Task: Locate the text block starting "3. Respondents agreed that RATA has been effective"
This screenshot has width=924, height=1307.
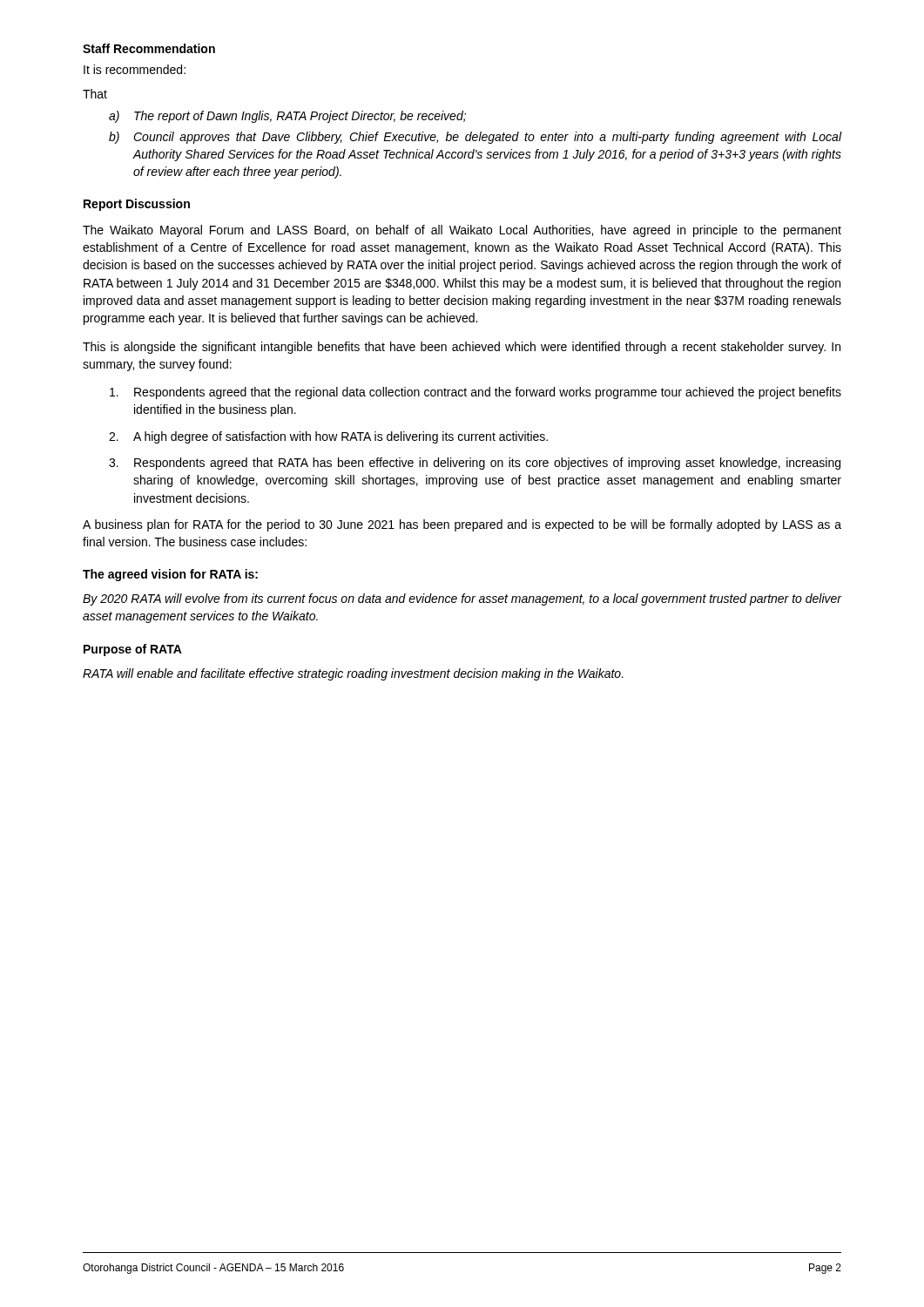Action: 475,481
